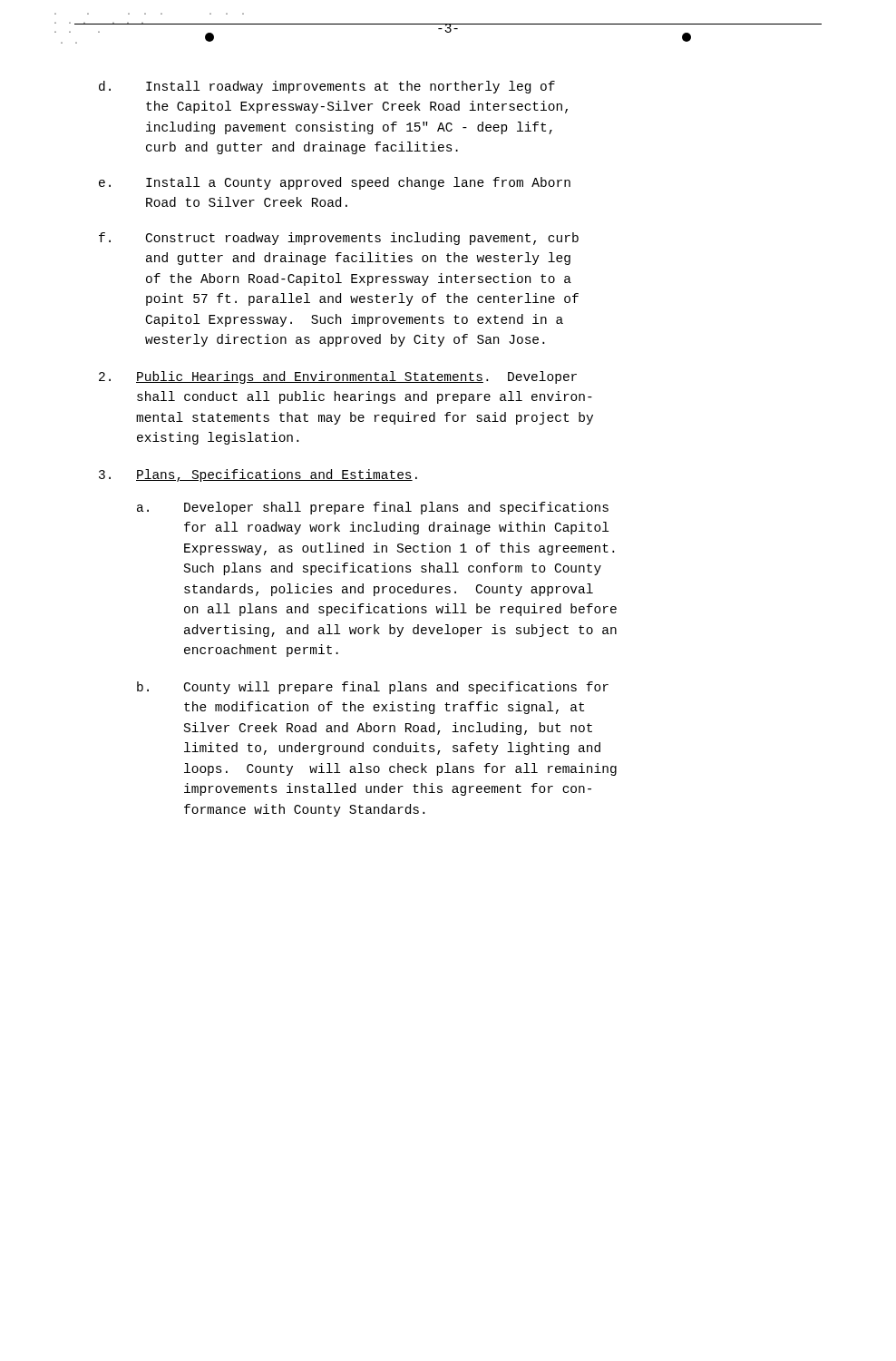Image resolution: width=896 pixels, height=1361 pixels.
Task: Locate the text starting "b. County will prepare final plans and"
Action: [377, 749]
